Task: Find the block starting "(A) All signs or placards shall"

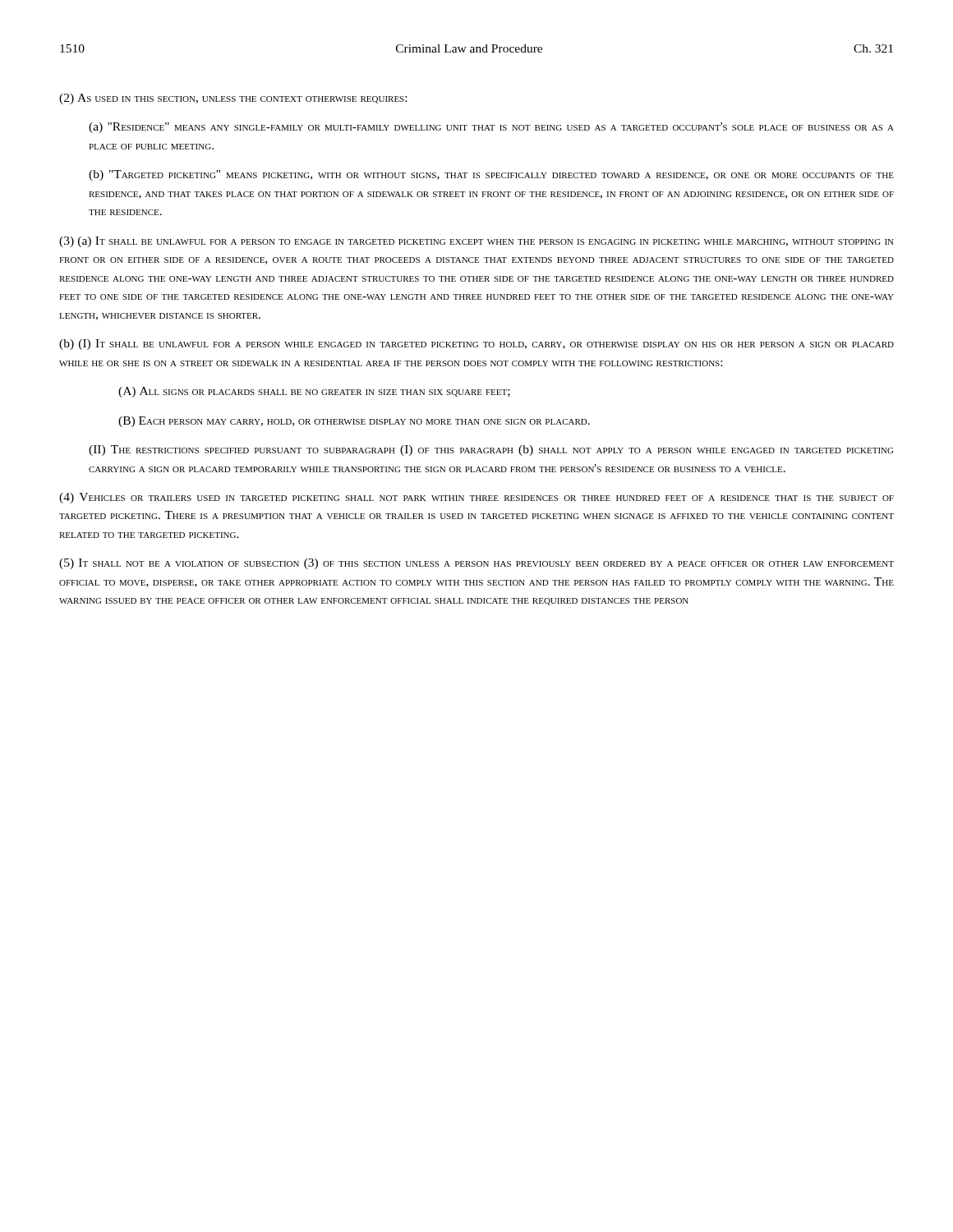Action: [x=314, y=391]
